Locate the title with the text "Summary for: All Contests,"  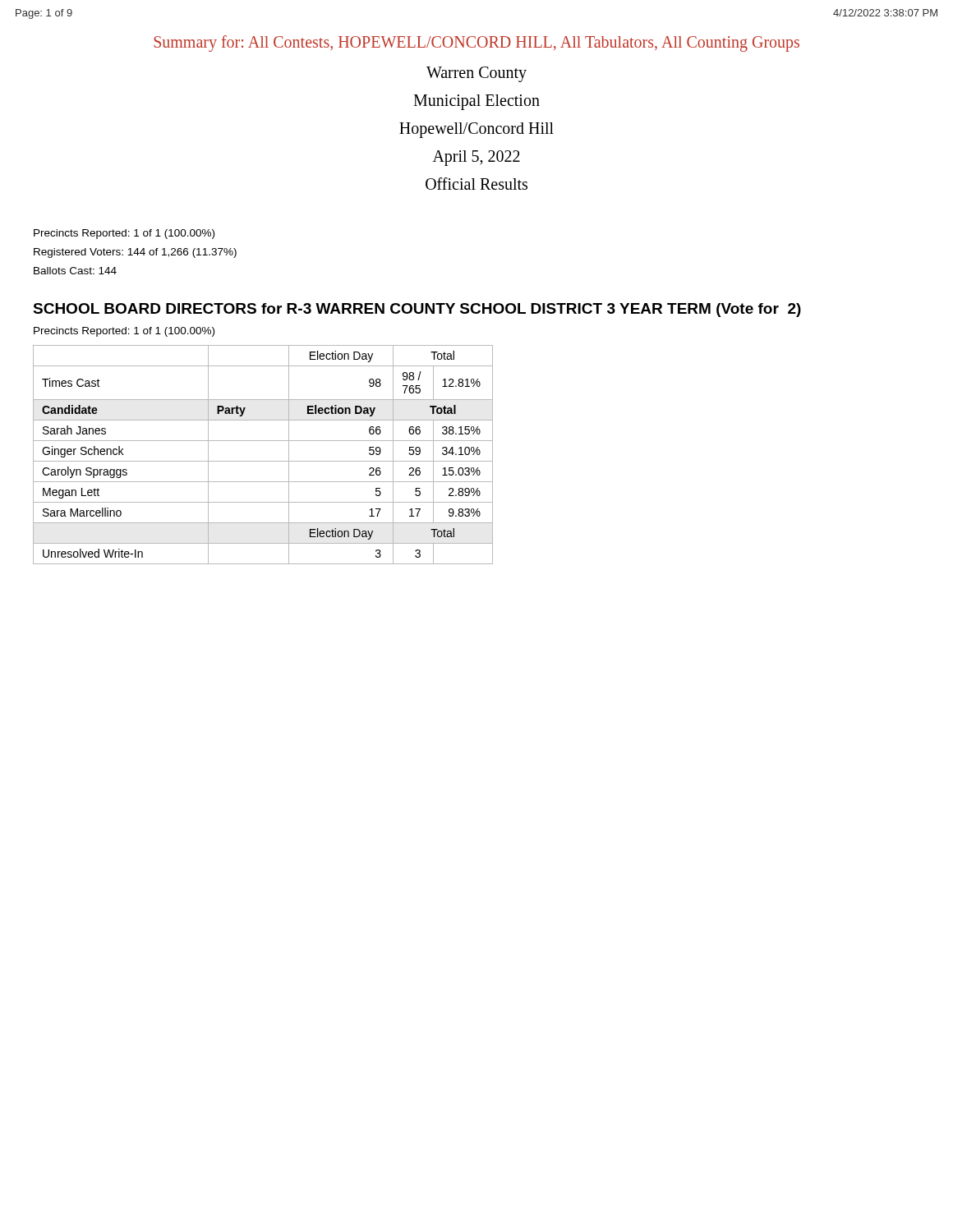[x=476, y=42]
